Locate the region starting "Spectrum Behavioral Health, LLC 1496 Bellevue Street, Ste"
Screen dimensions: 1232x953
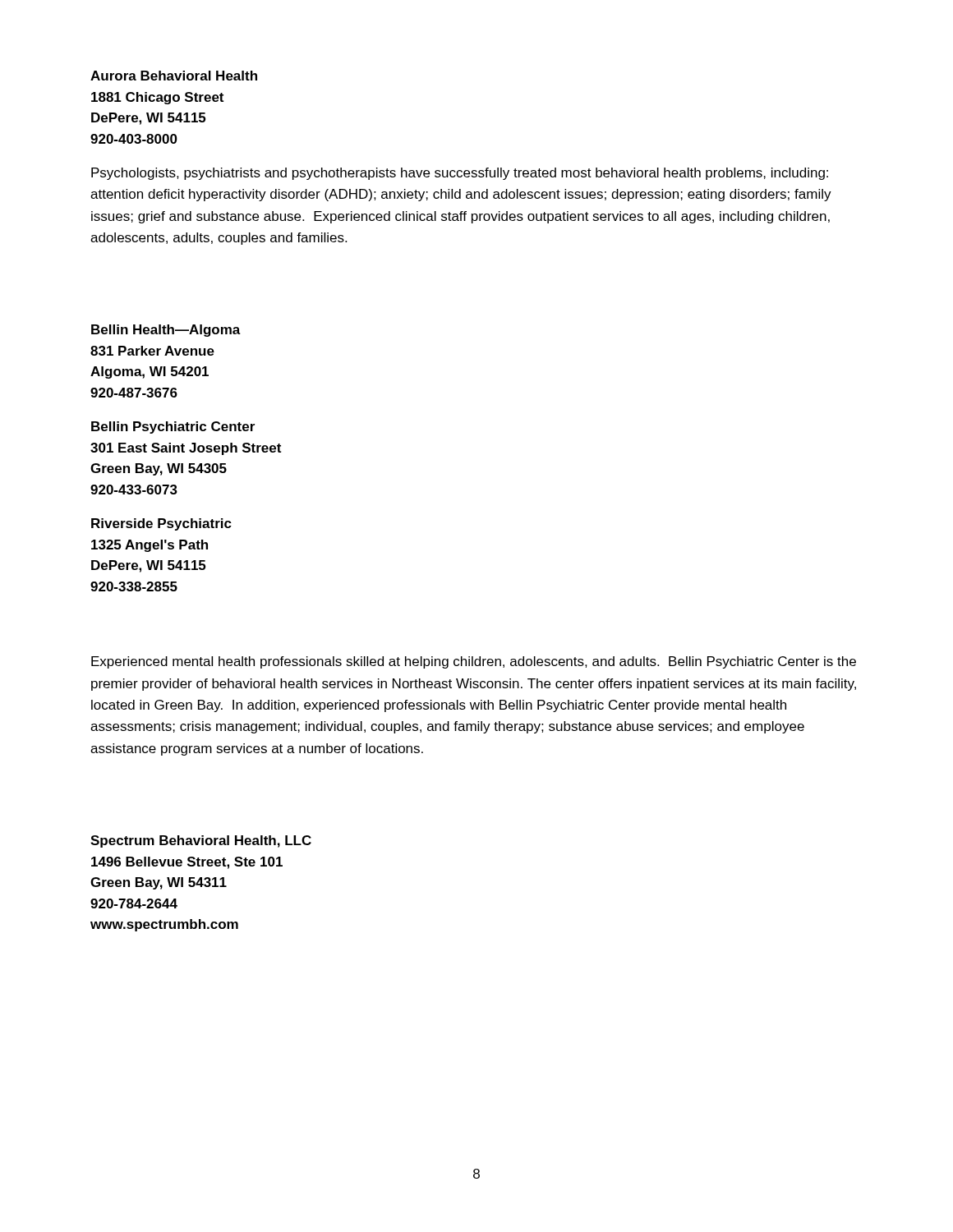pyautogui.click(x=201, y=883)
